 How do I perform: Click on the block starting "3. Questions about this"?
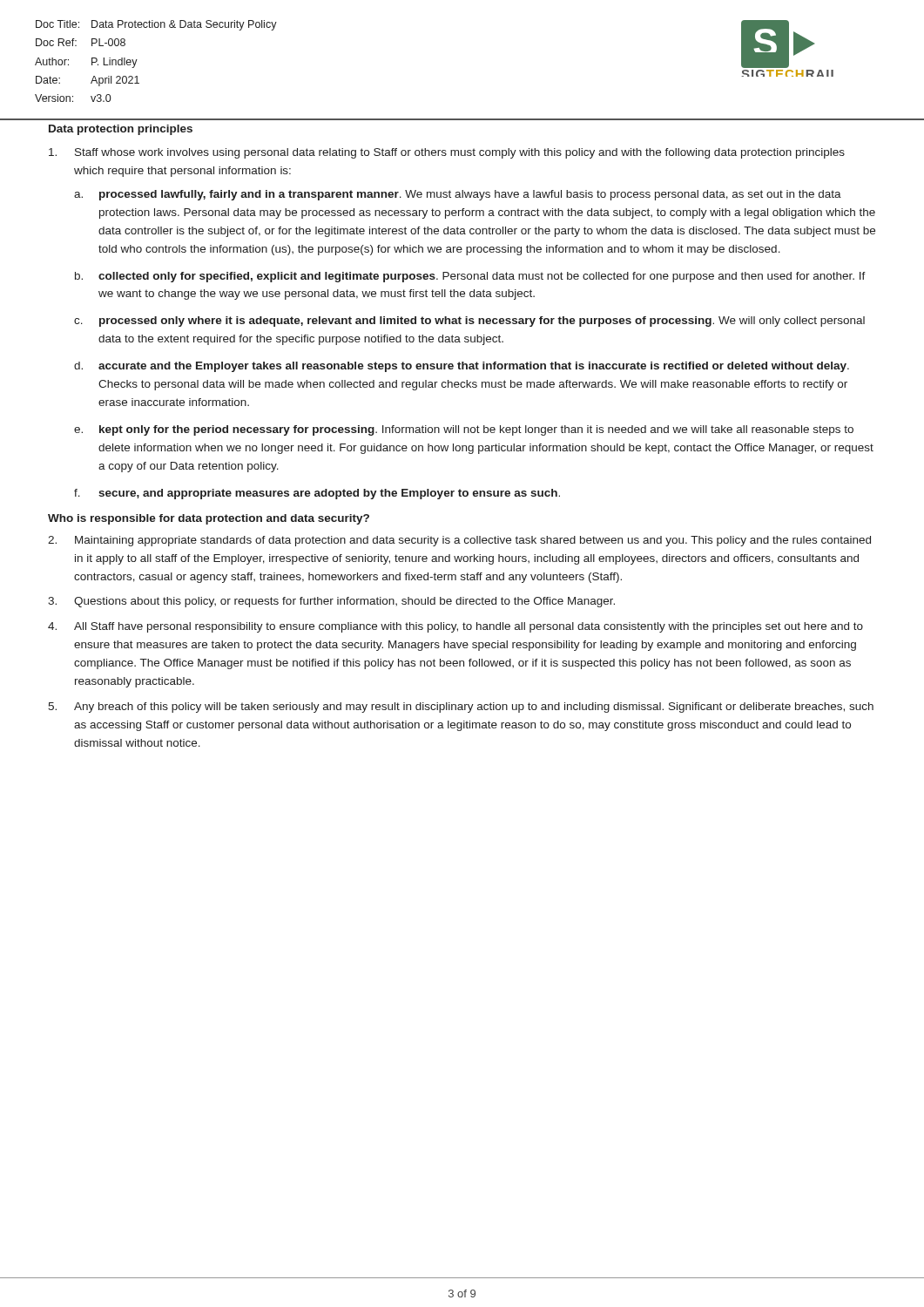pos(462,602)
